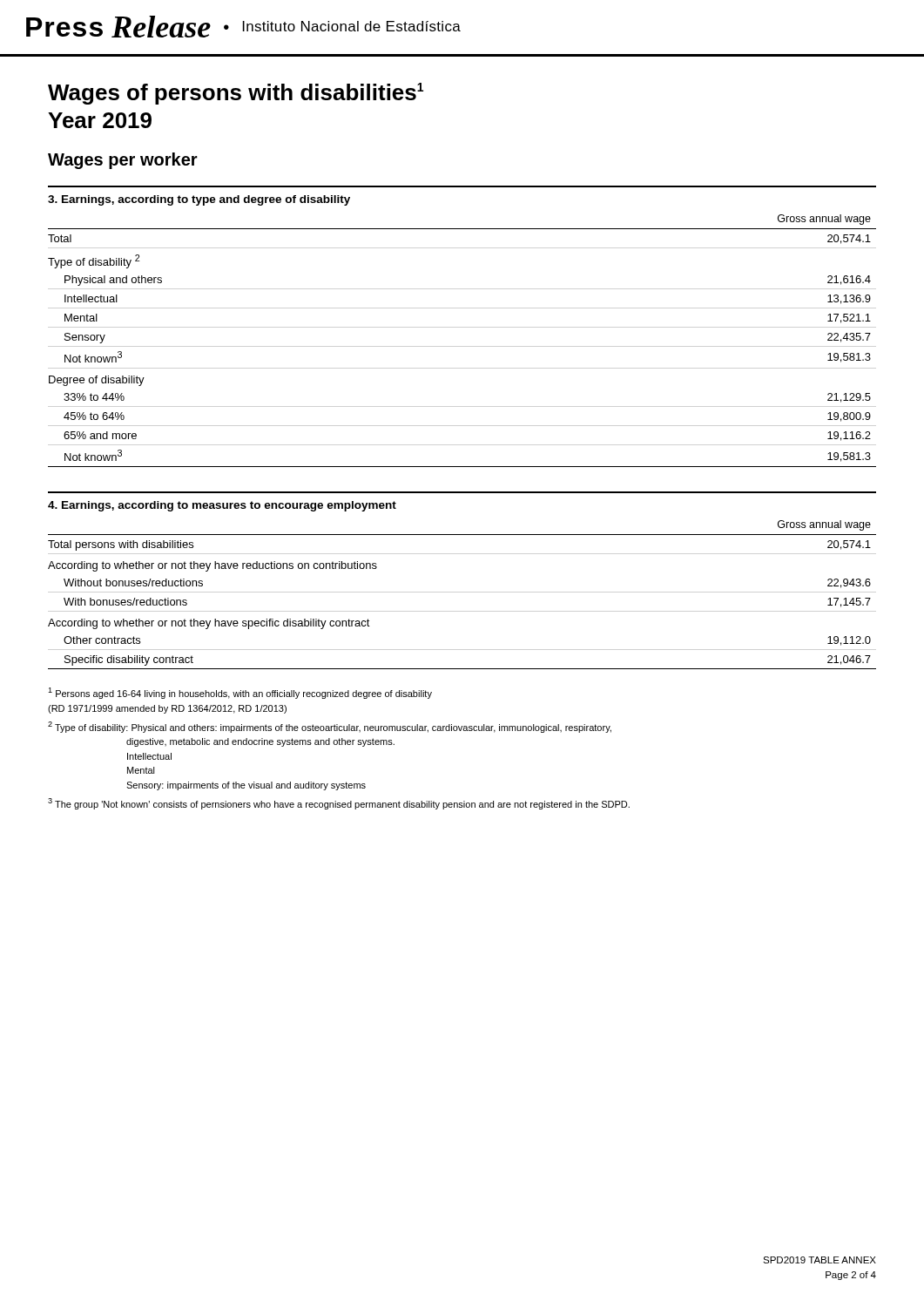This screenshot has height=1307, width=924.
Task: Find the table that mentions "According to whether"
Action: (x=462, y=592)
